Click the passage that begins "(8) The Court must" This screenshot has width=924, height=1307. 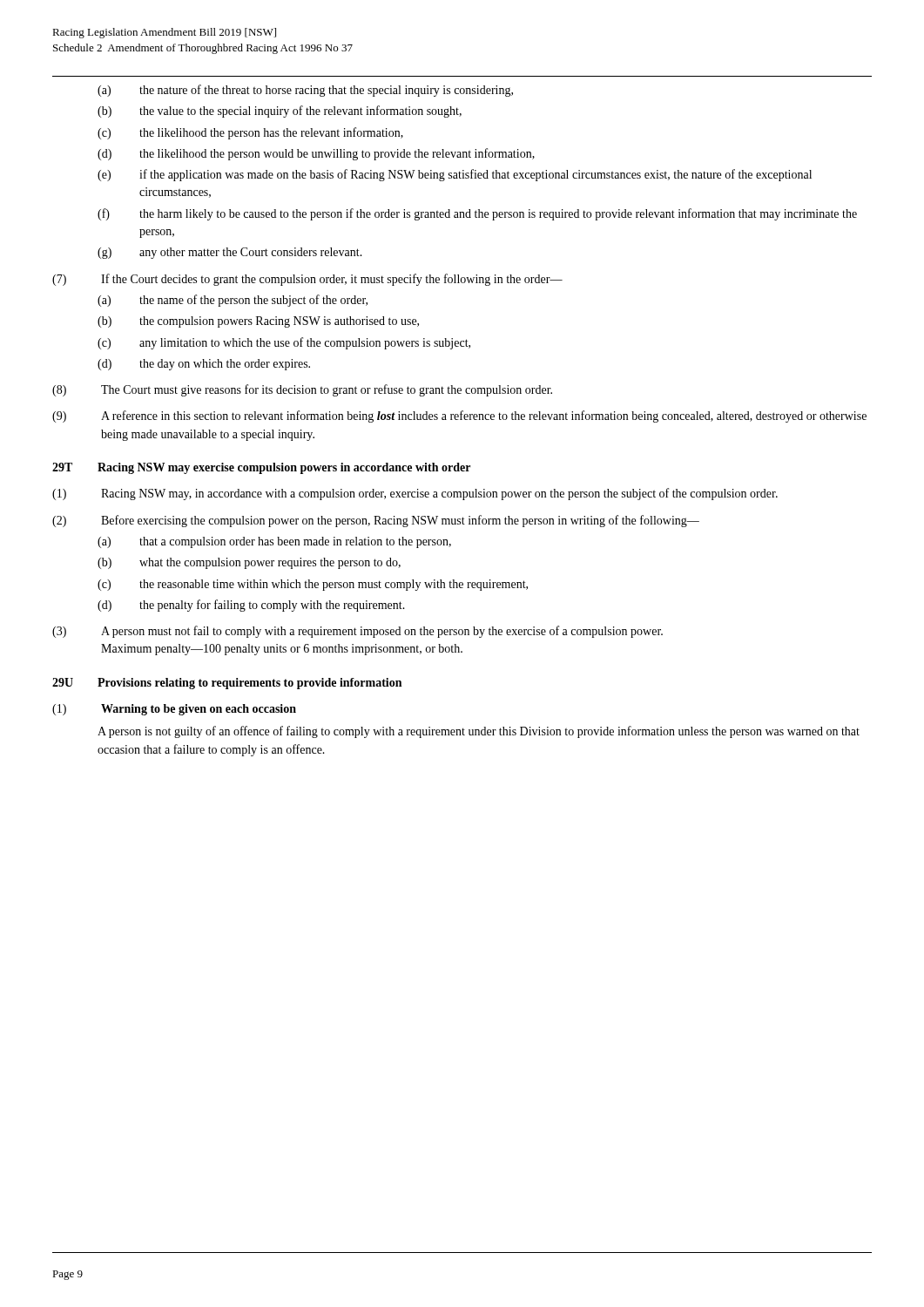[x=462, y=391]
